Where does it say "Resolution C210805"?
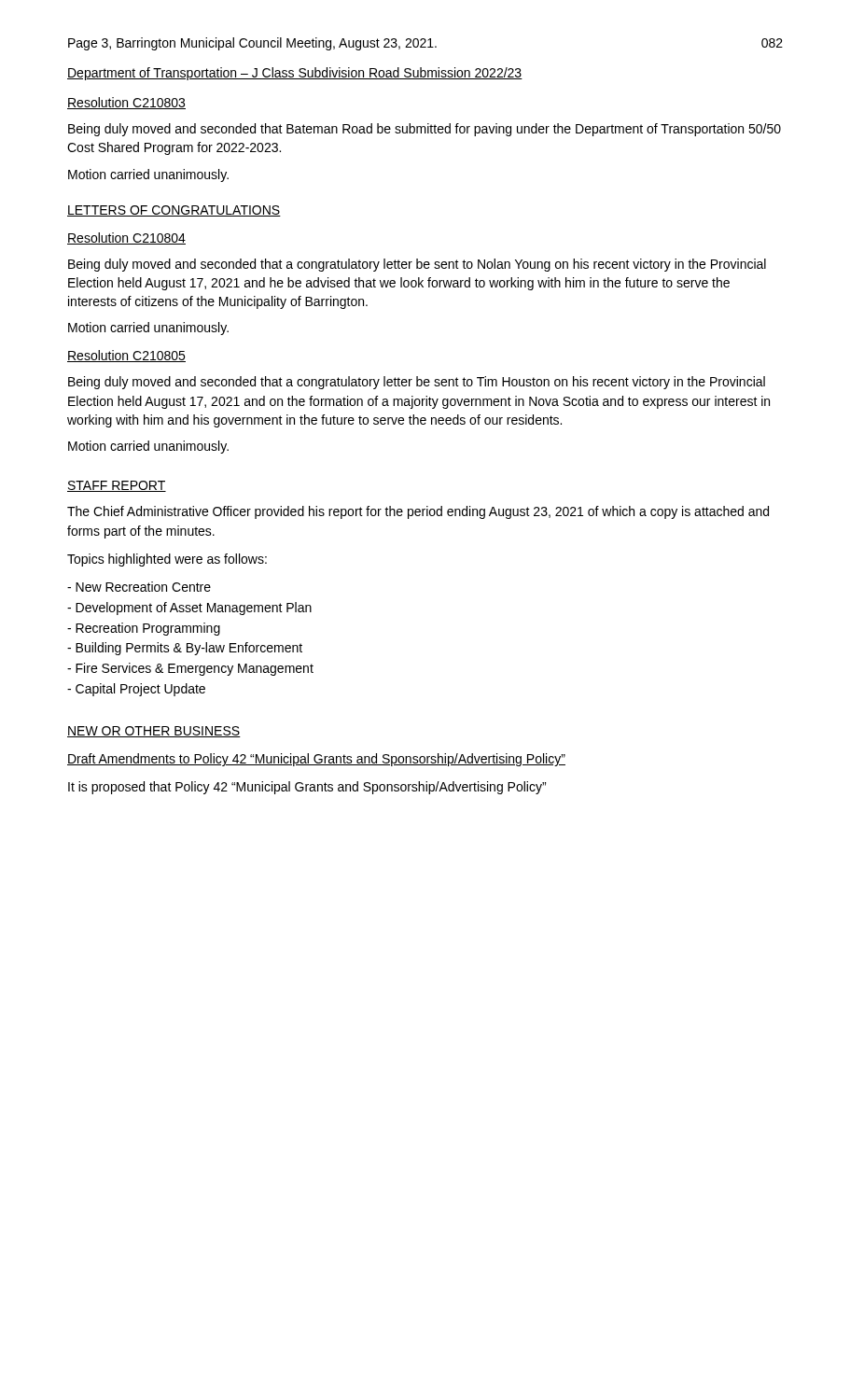Viewport: 850px width, 1400px height. (x=126, y=356)
